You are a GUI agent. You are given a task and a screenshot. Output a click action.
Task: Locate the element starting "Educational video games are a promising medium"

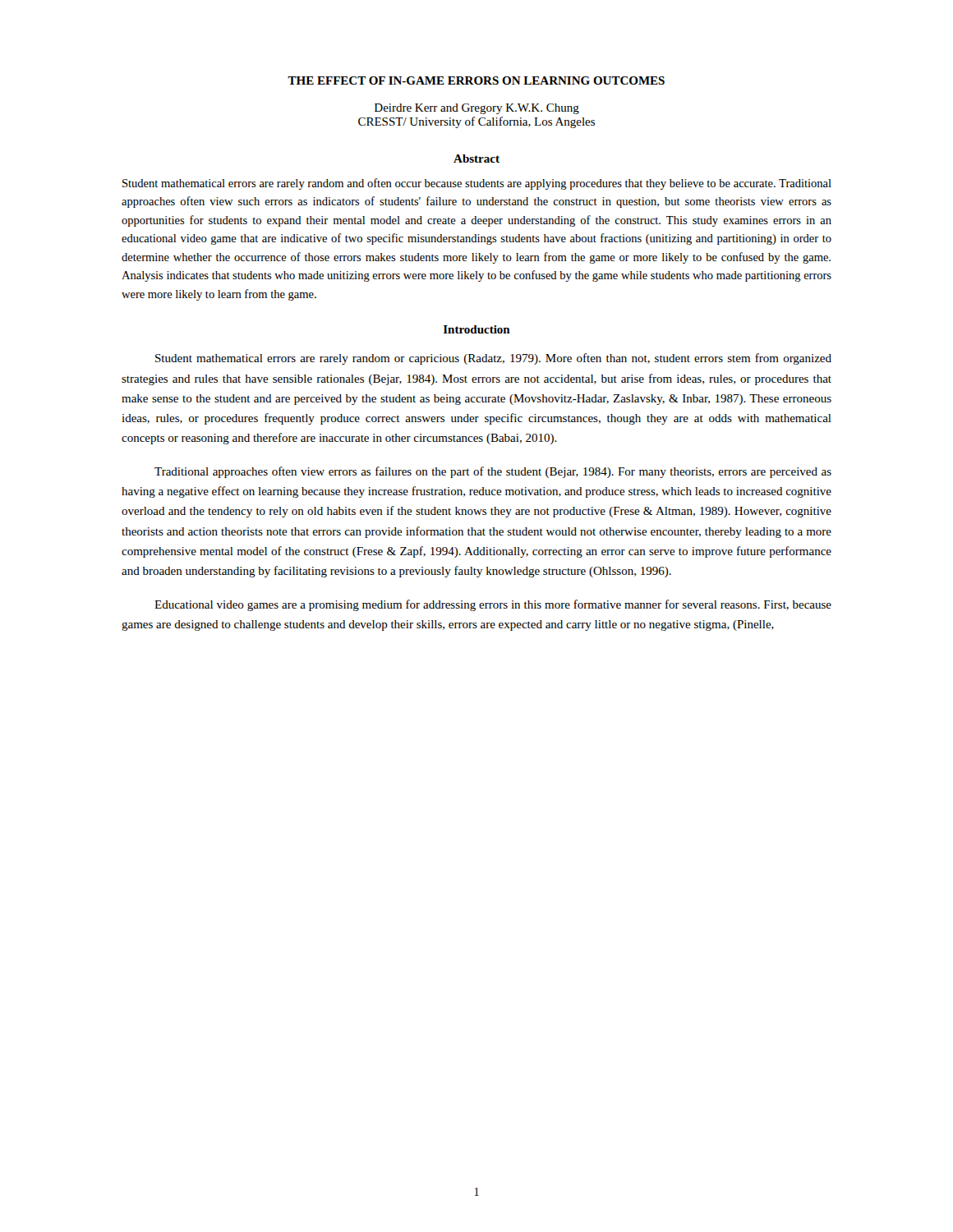[476, 614]
